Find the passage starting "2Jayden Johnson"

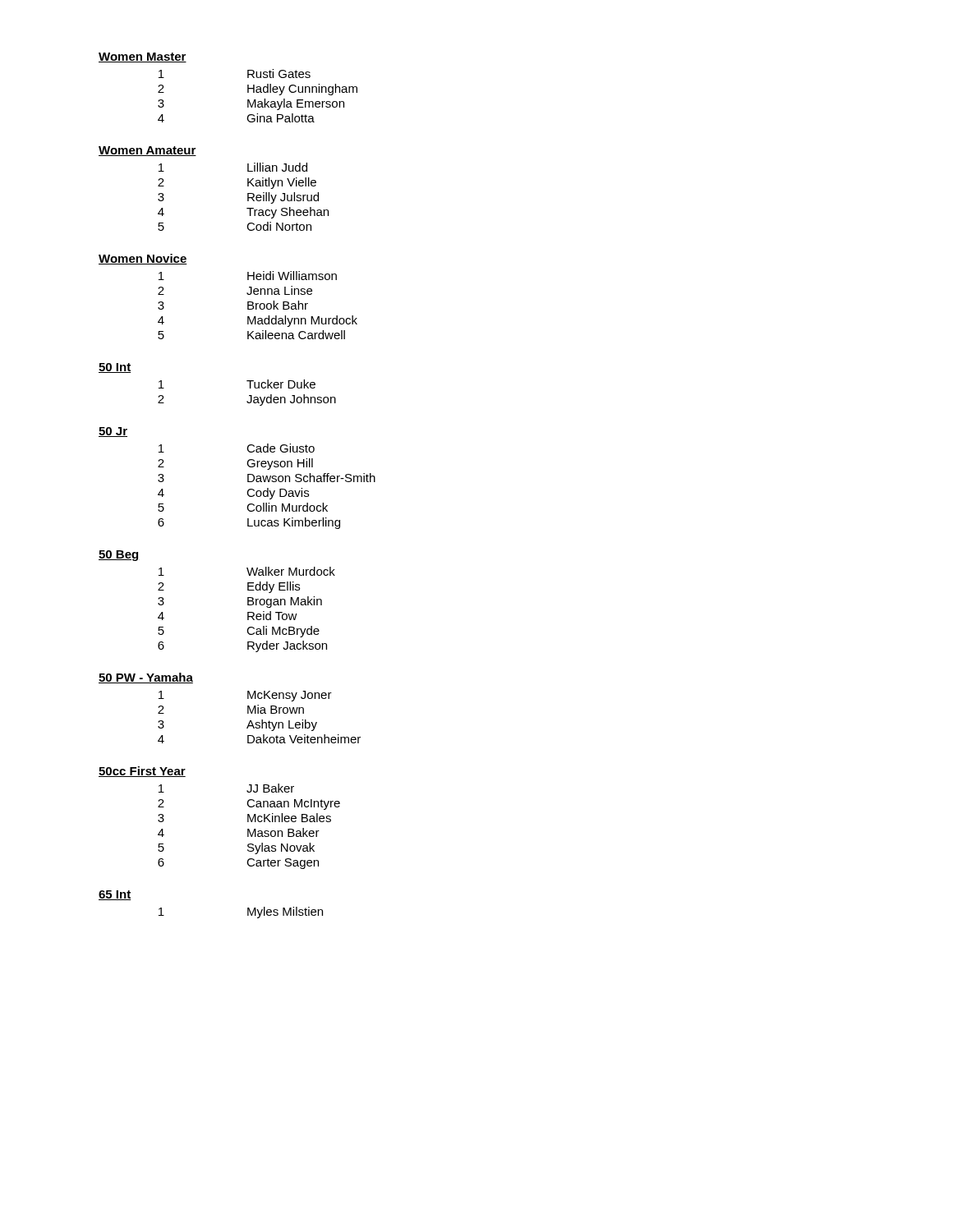pos(247,400)
